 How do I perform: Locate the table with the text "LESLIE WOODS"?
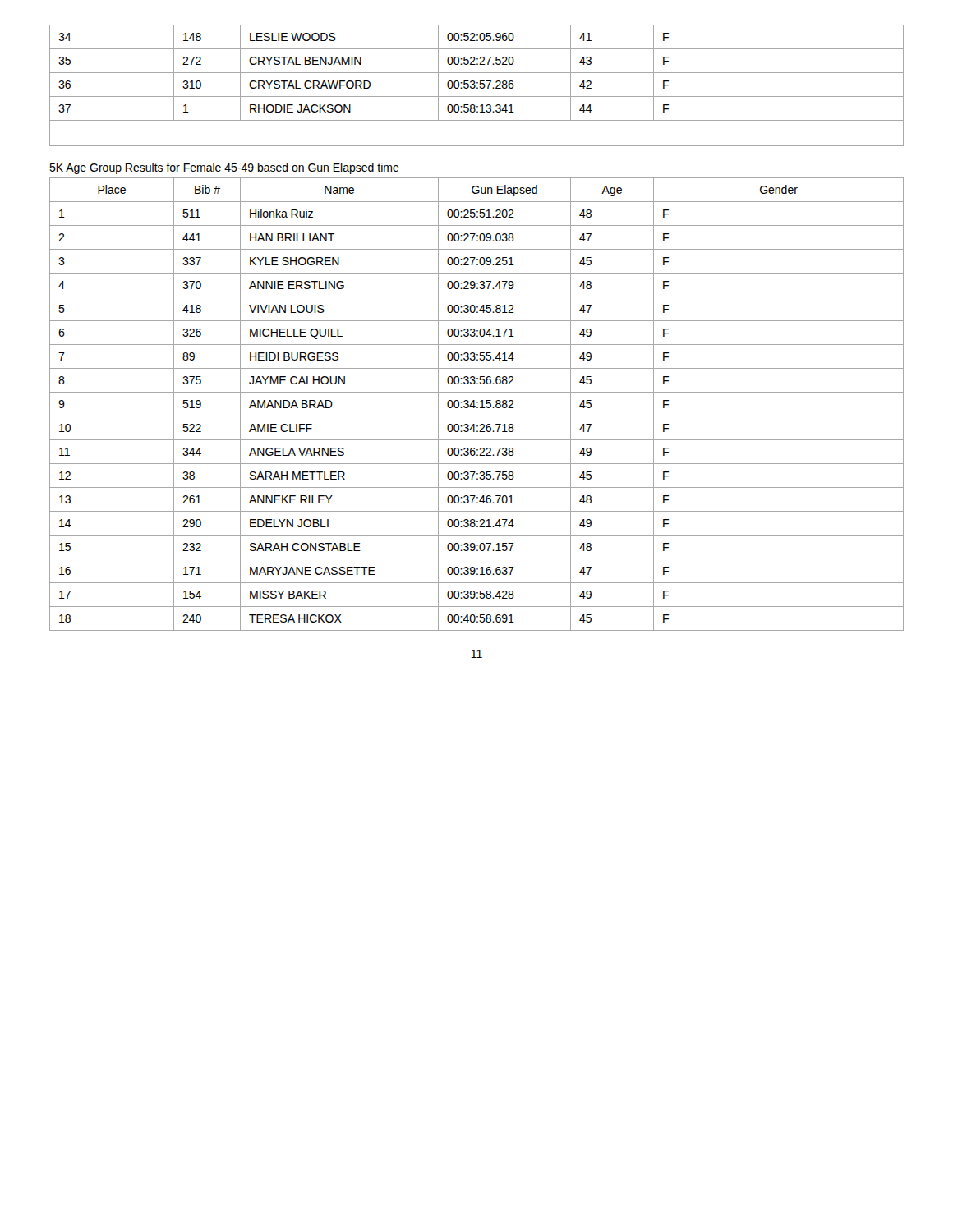pyautogui.click(x=476, y=85)
